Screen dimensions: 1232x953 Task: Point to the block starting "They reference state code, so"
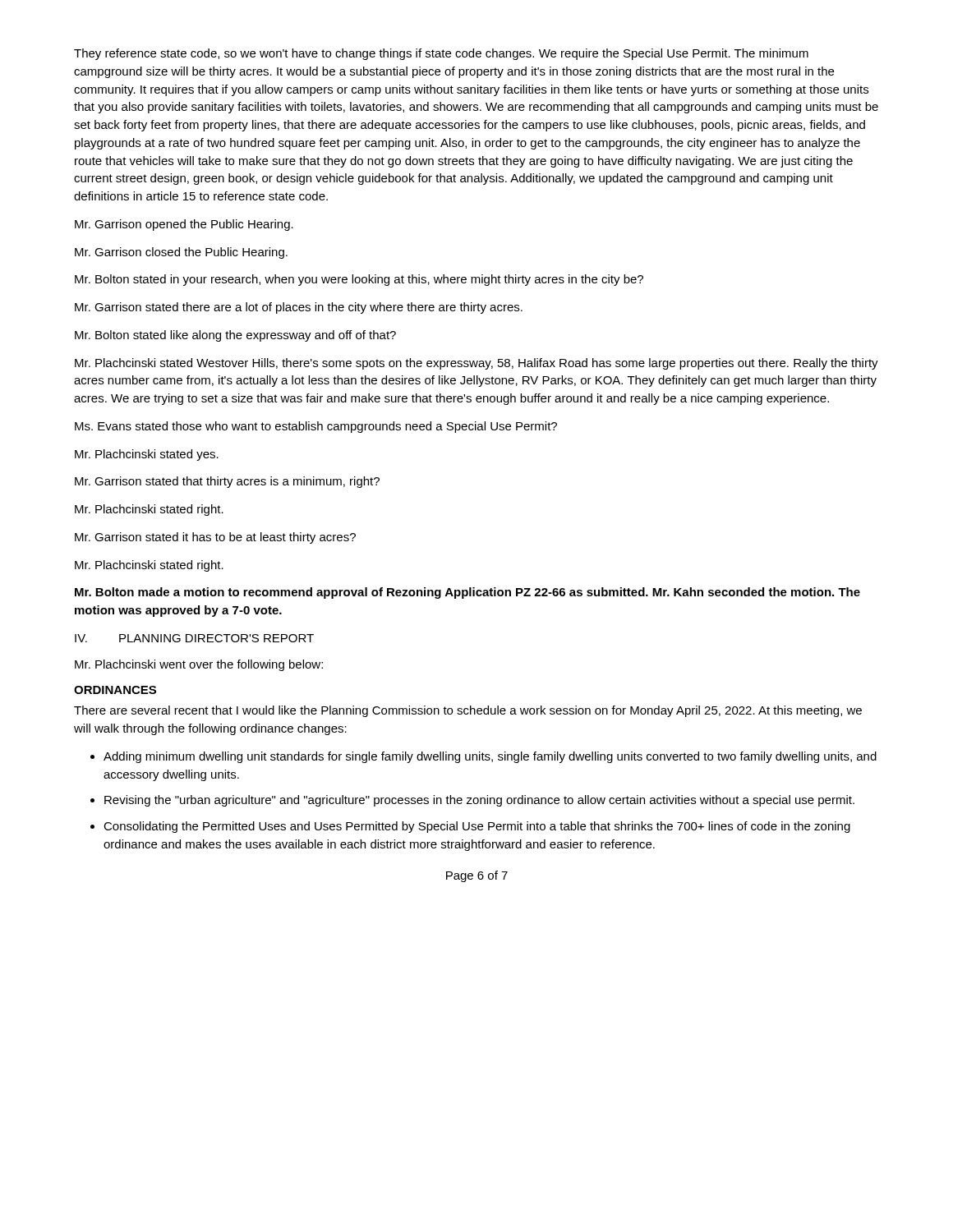476,124
